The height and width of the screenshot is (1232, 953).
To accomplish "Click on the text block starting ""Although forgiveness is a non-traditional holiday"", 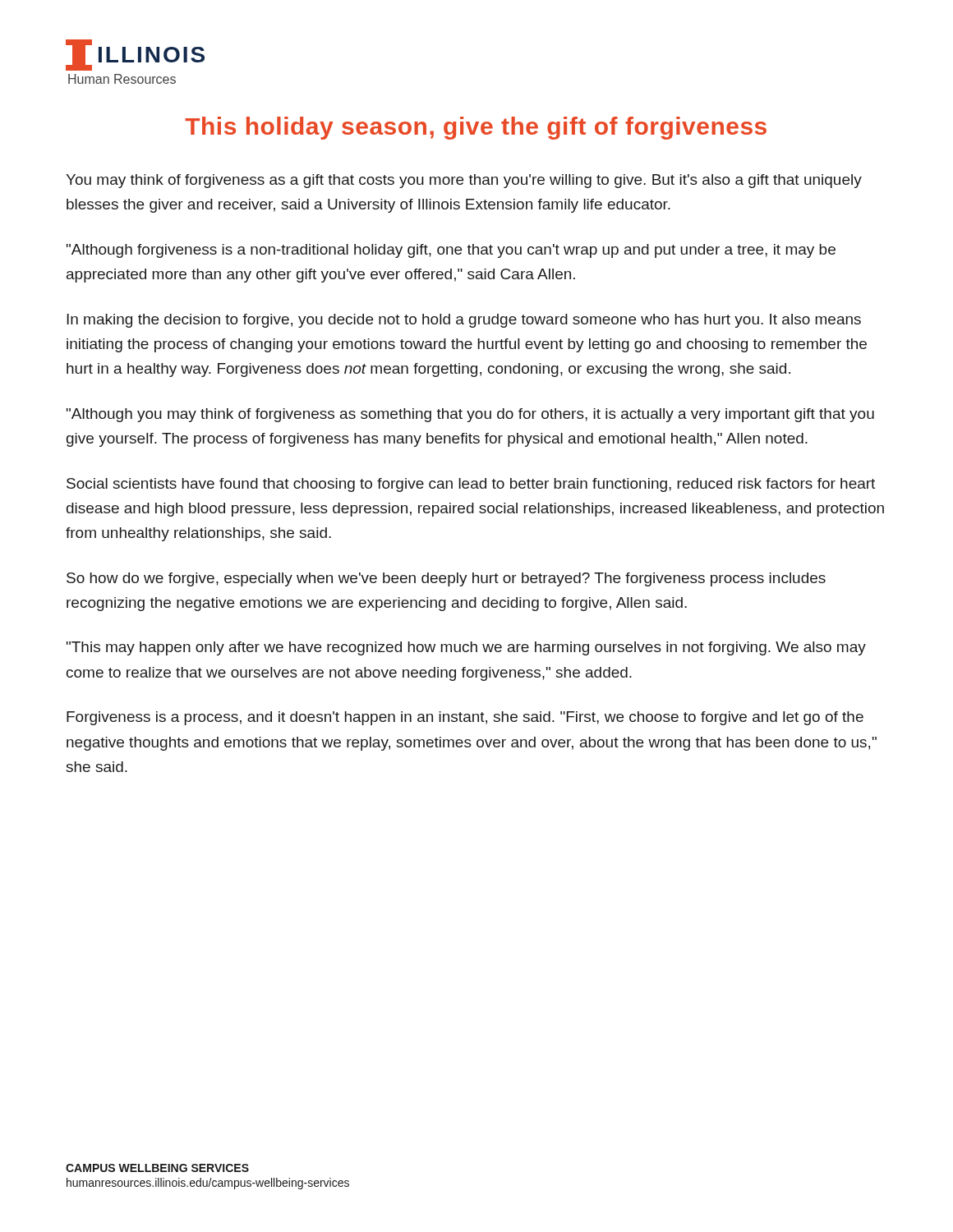I will (451, 262).
